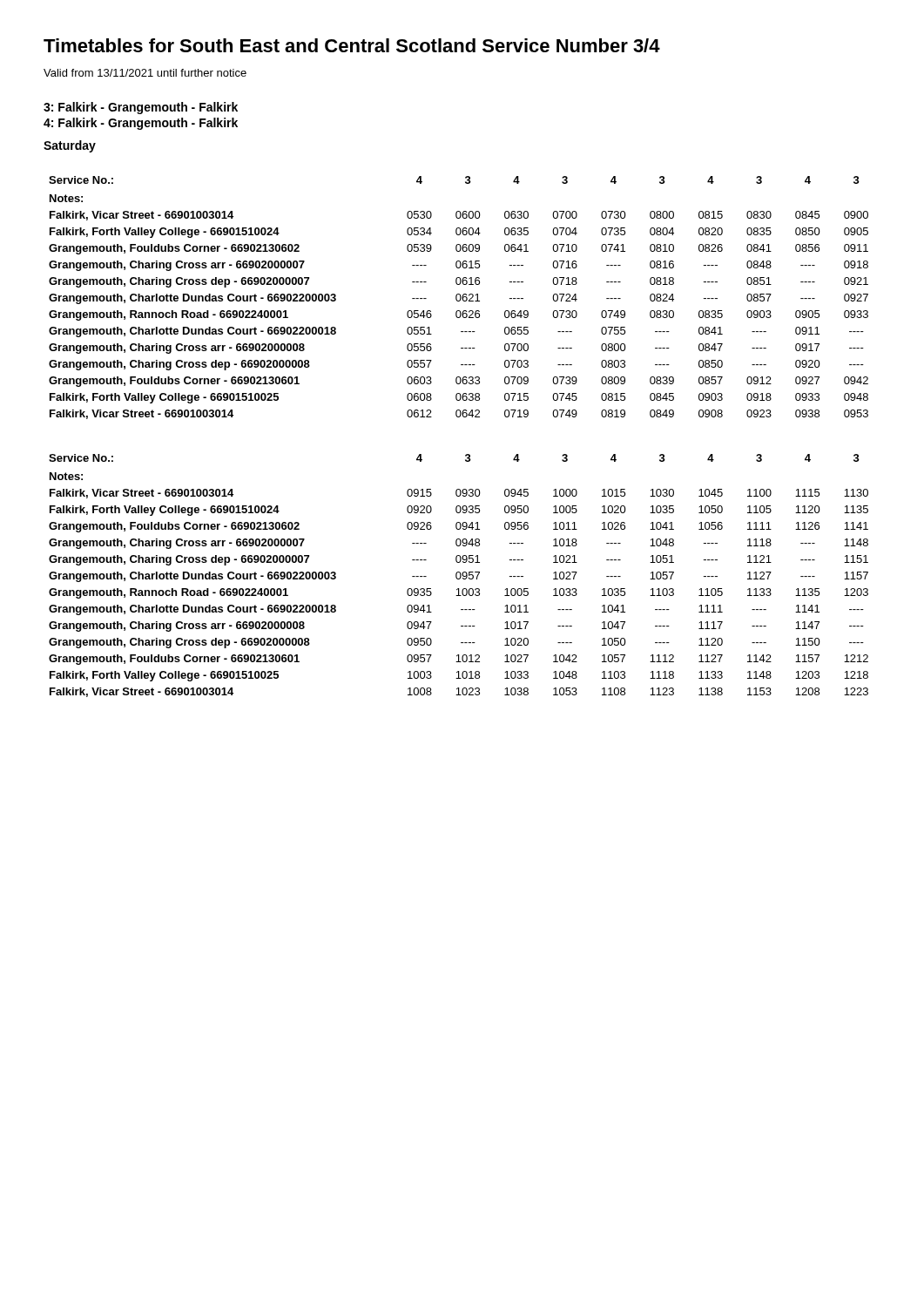Find the text that says "Valid from 13/11/2021 until further notice"
Viewport: 924px width, 1307px height.
145,73
